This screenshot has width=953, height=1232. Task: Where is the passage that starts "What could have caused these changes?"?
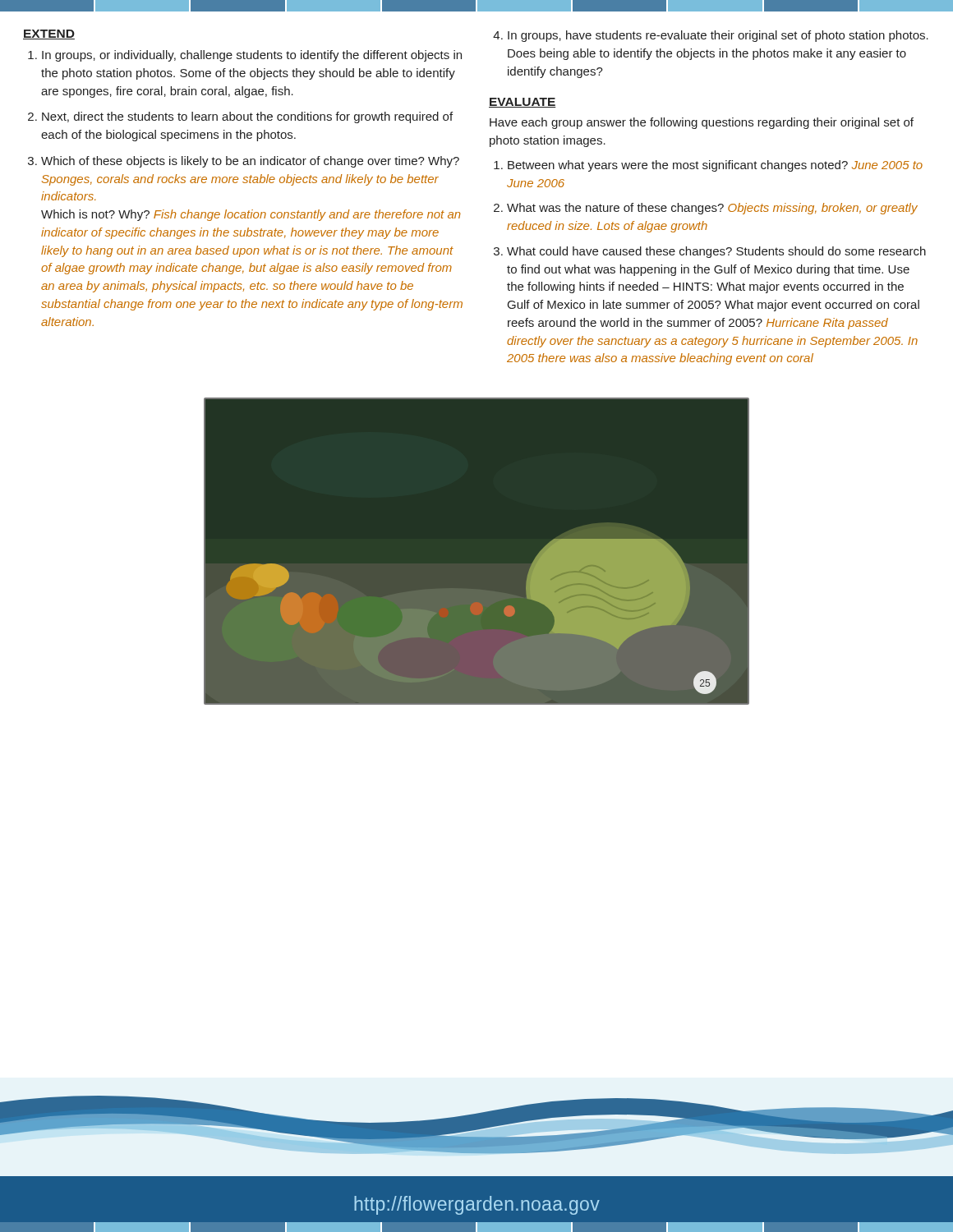[717, 304]
